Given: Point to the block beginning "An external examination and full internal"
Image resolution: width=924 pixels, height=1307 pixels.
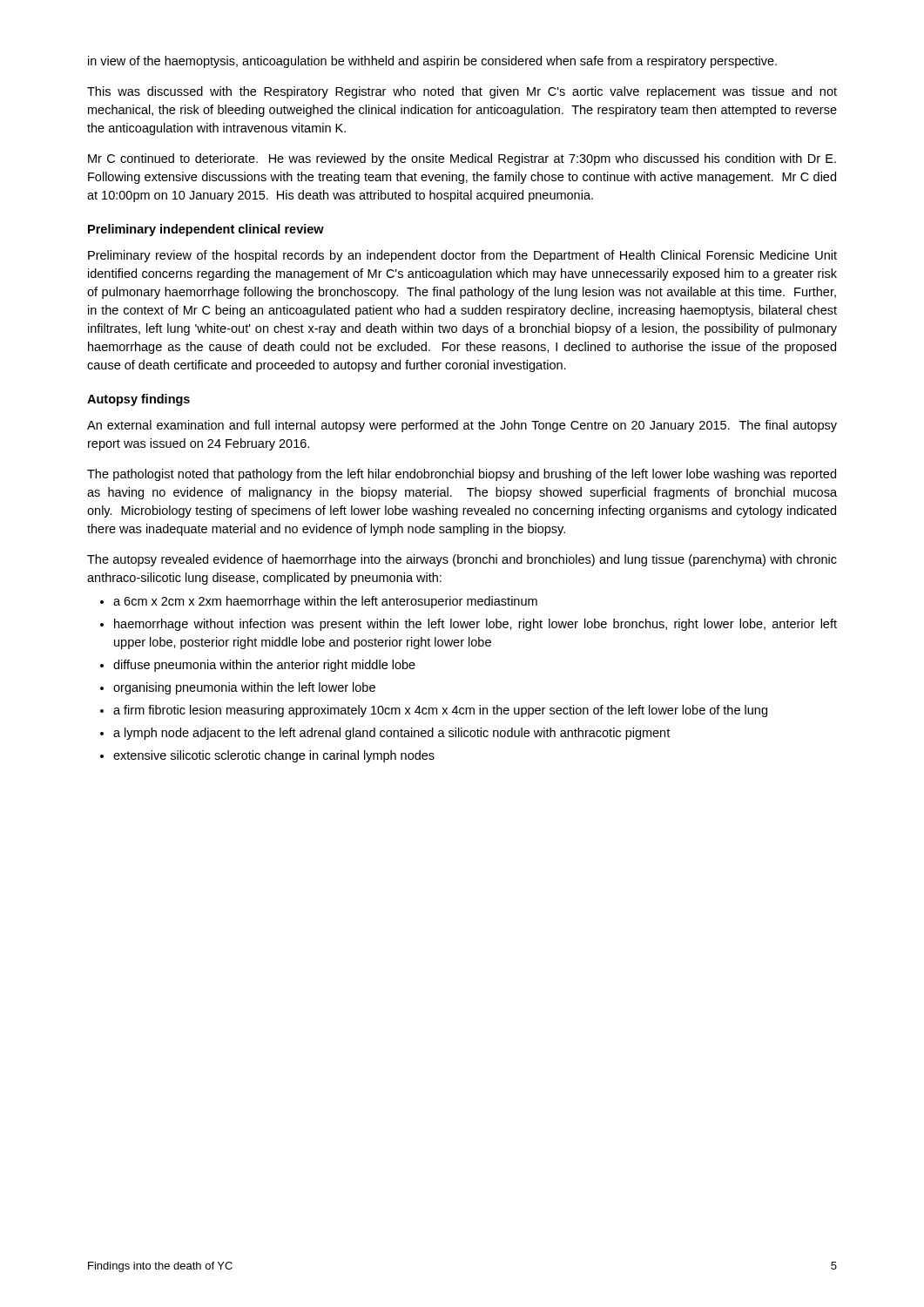Looking at the screenshot, I should (x=462, y=435).
